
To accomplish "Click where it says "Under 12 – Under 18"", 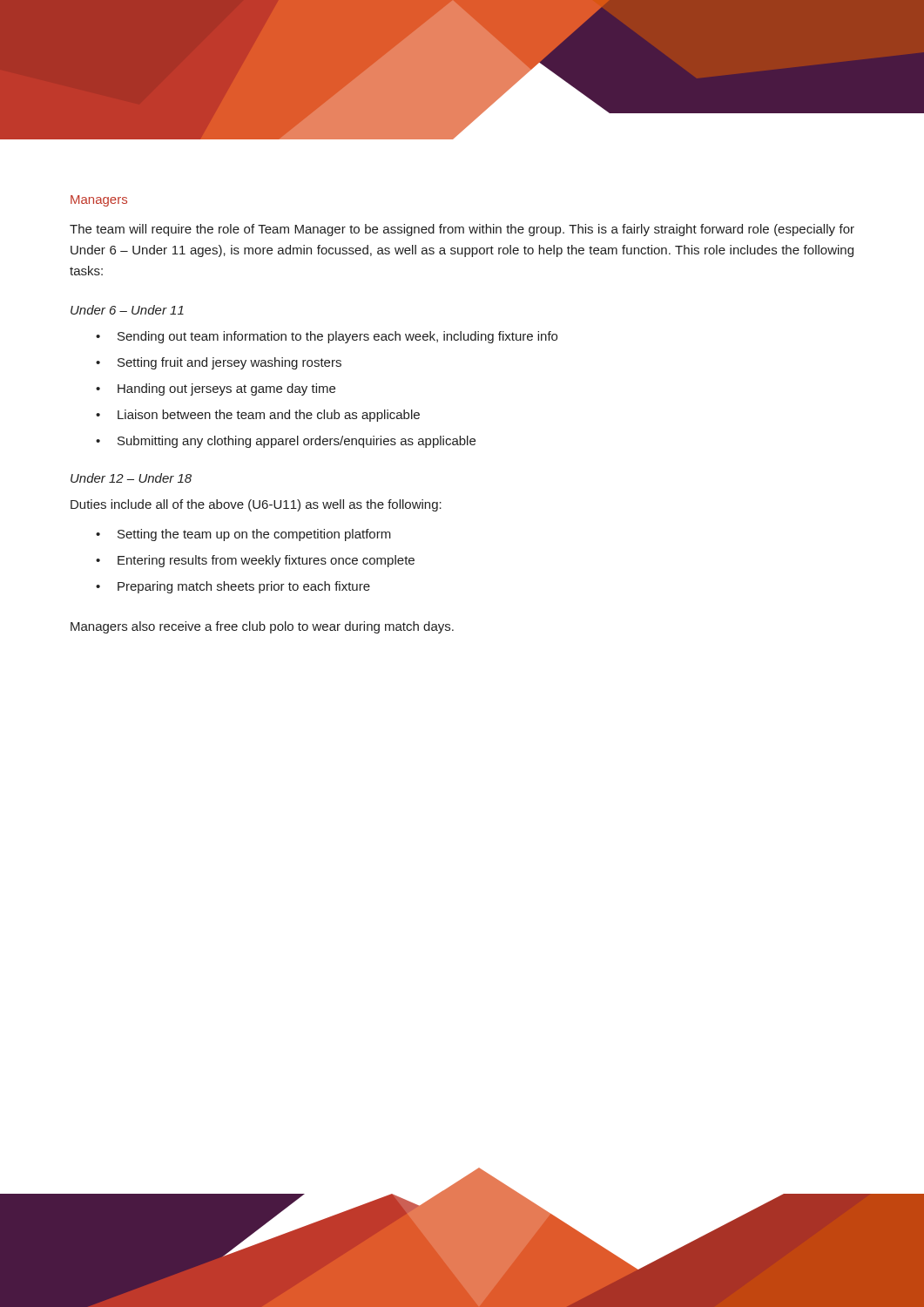I will coord(131,478).
